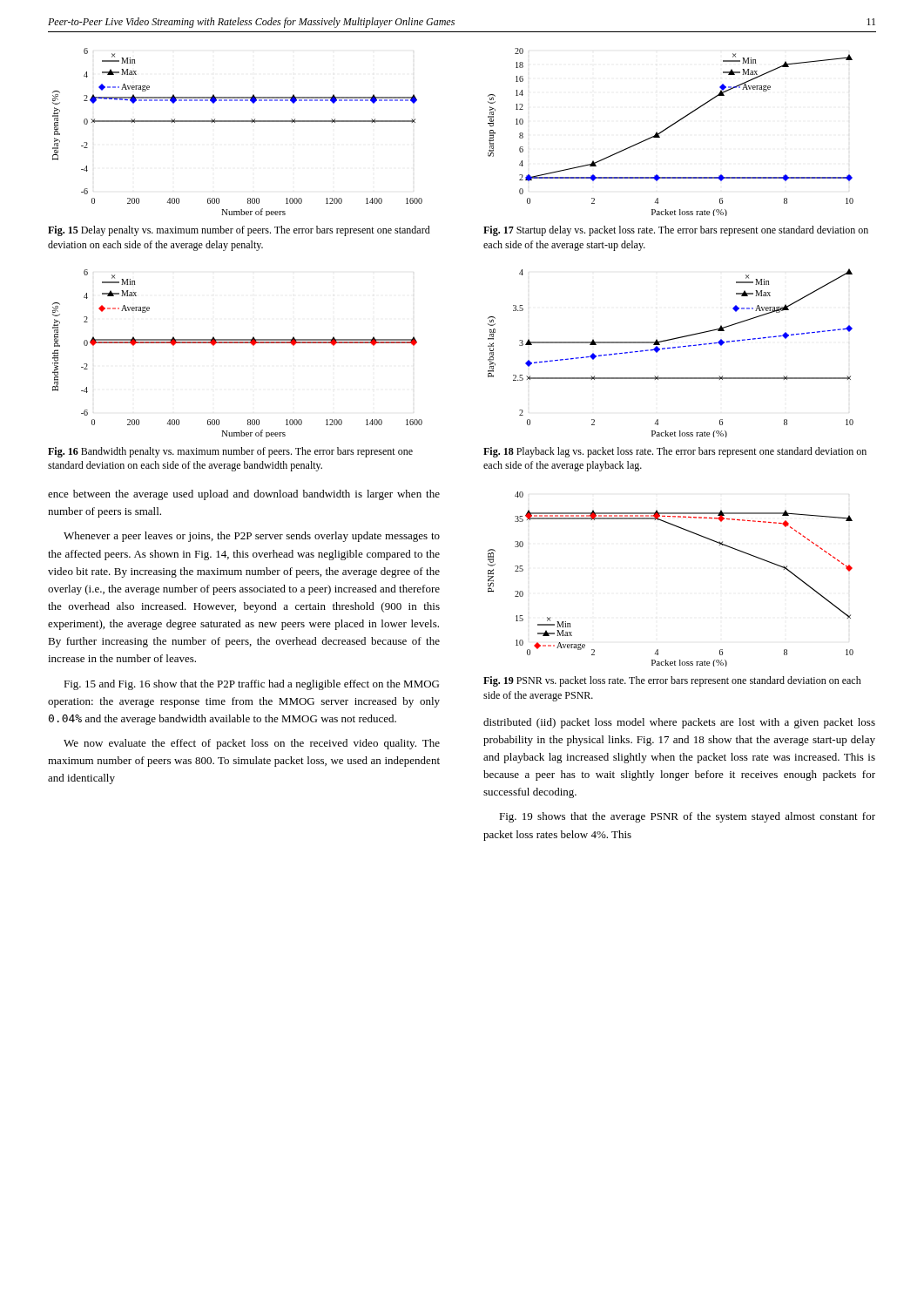Find the text starting "Fig. 18 Playback lag vs."
924x1307 pixels.
675,458
